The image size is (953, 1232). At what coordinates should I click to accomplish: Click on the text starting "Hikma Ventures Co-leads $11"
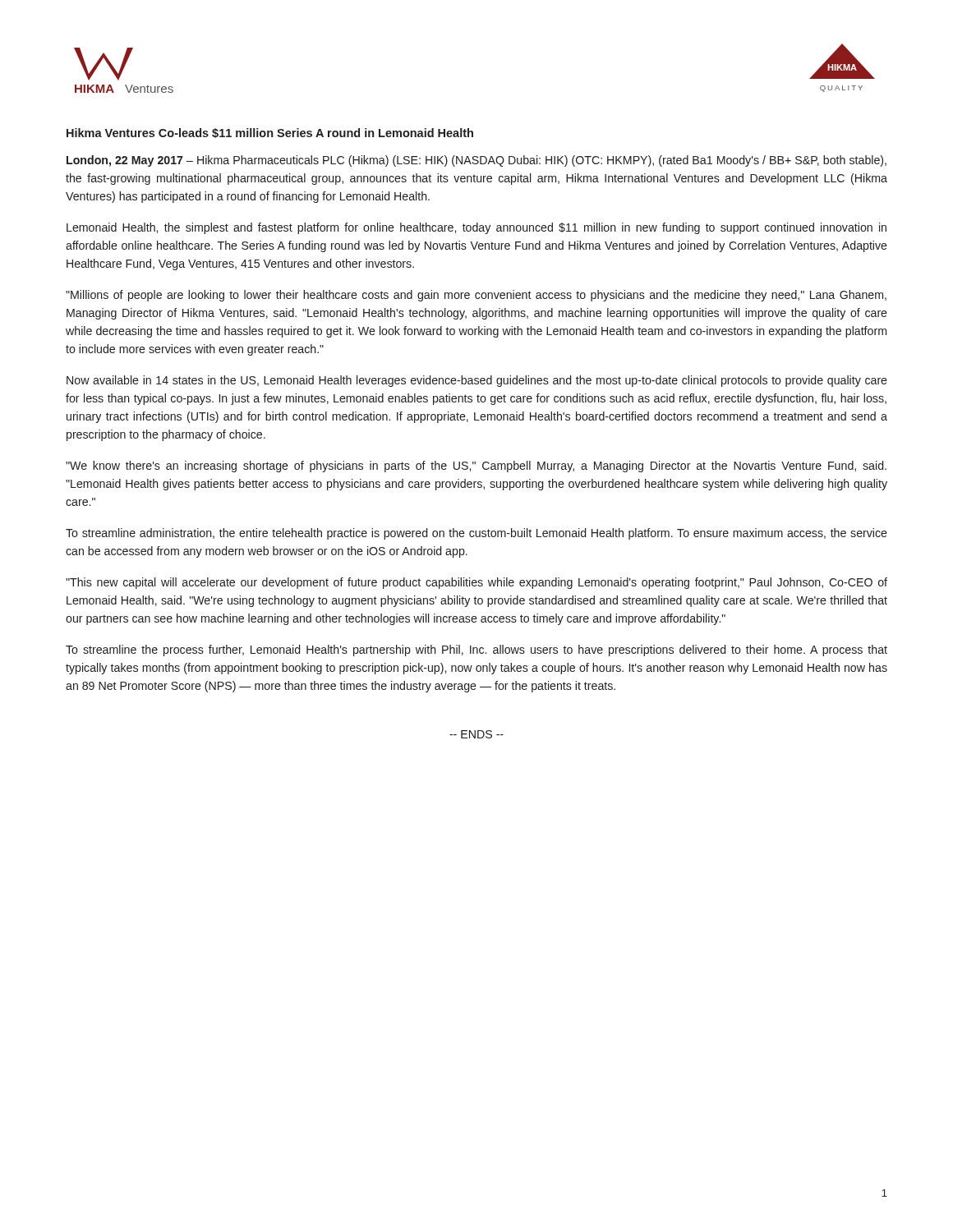click(x=270, y=133)
